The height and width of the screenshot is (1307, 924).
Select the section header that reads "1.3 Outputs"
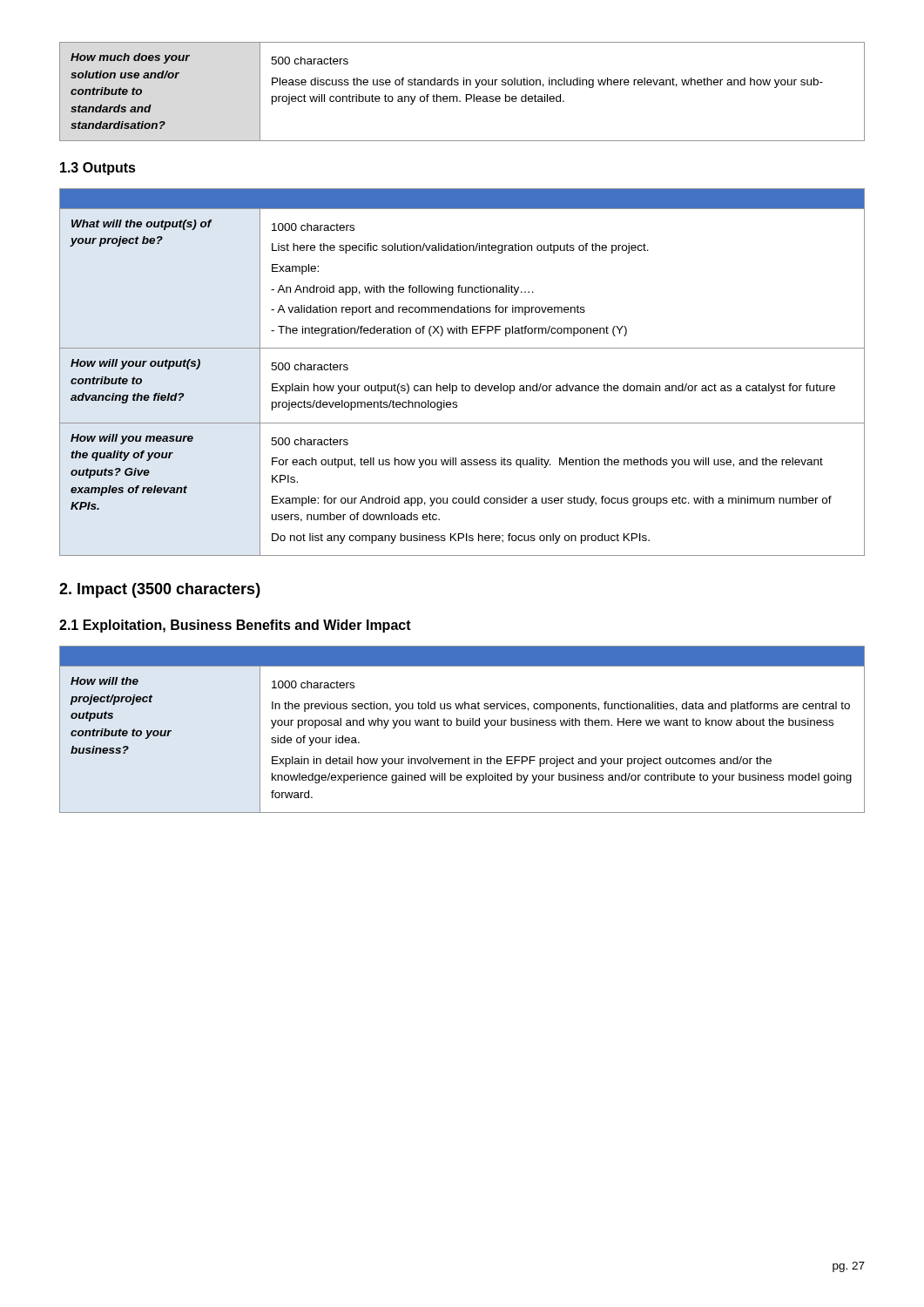pyautogui.click(x=98, y=168)
